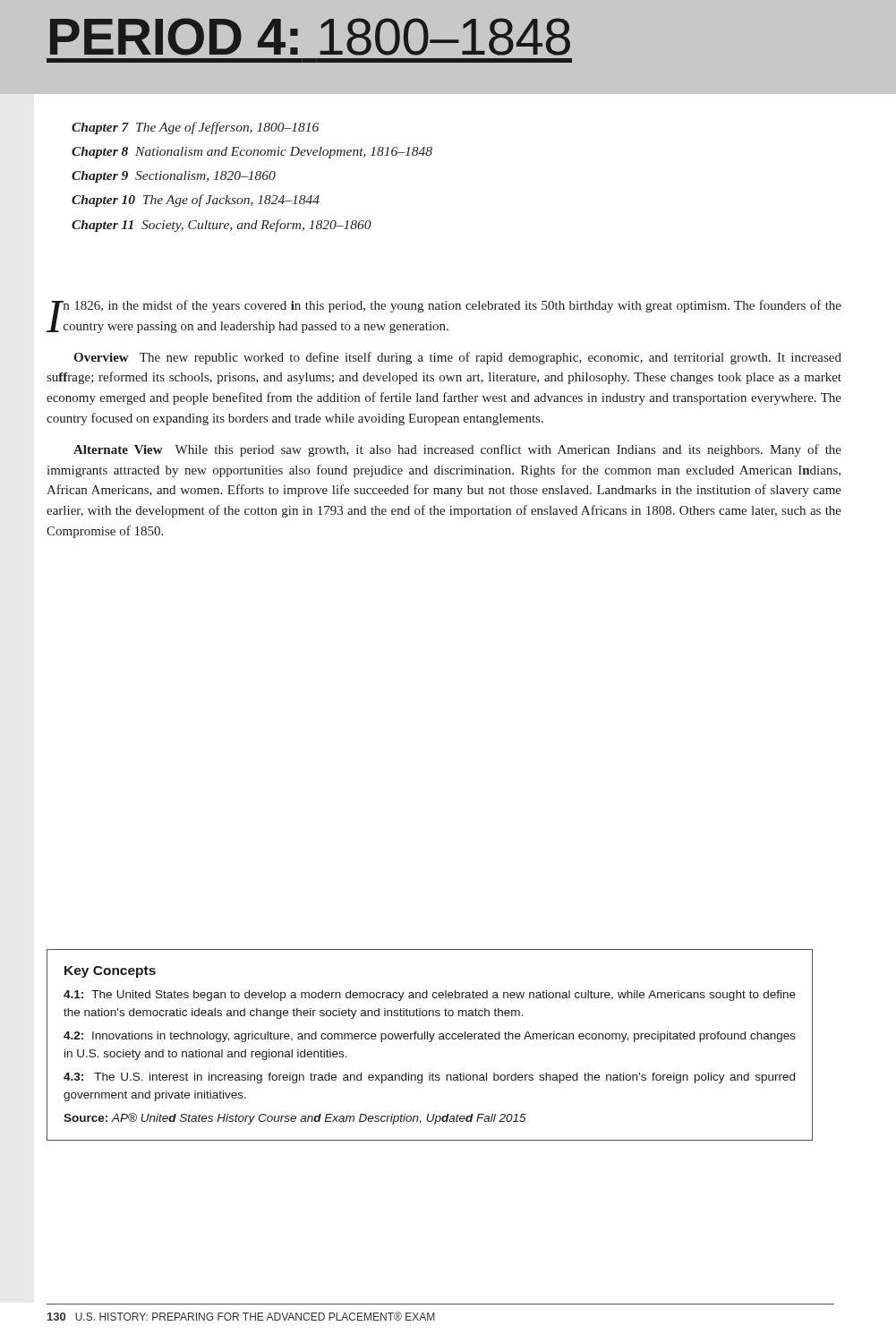896x1343 pixels.
Task: Select the list item with the text "Chapter 10 The Age of Jackson,"
Action: point(196,200)
